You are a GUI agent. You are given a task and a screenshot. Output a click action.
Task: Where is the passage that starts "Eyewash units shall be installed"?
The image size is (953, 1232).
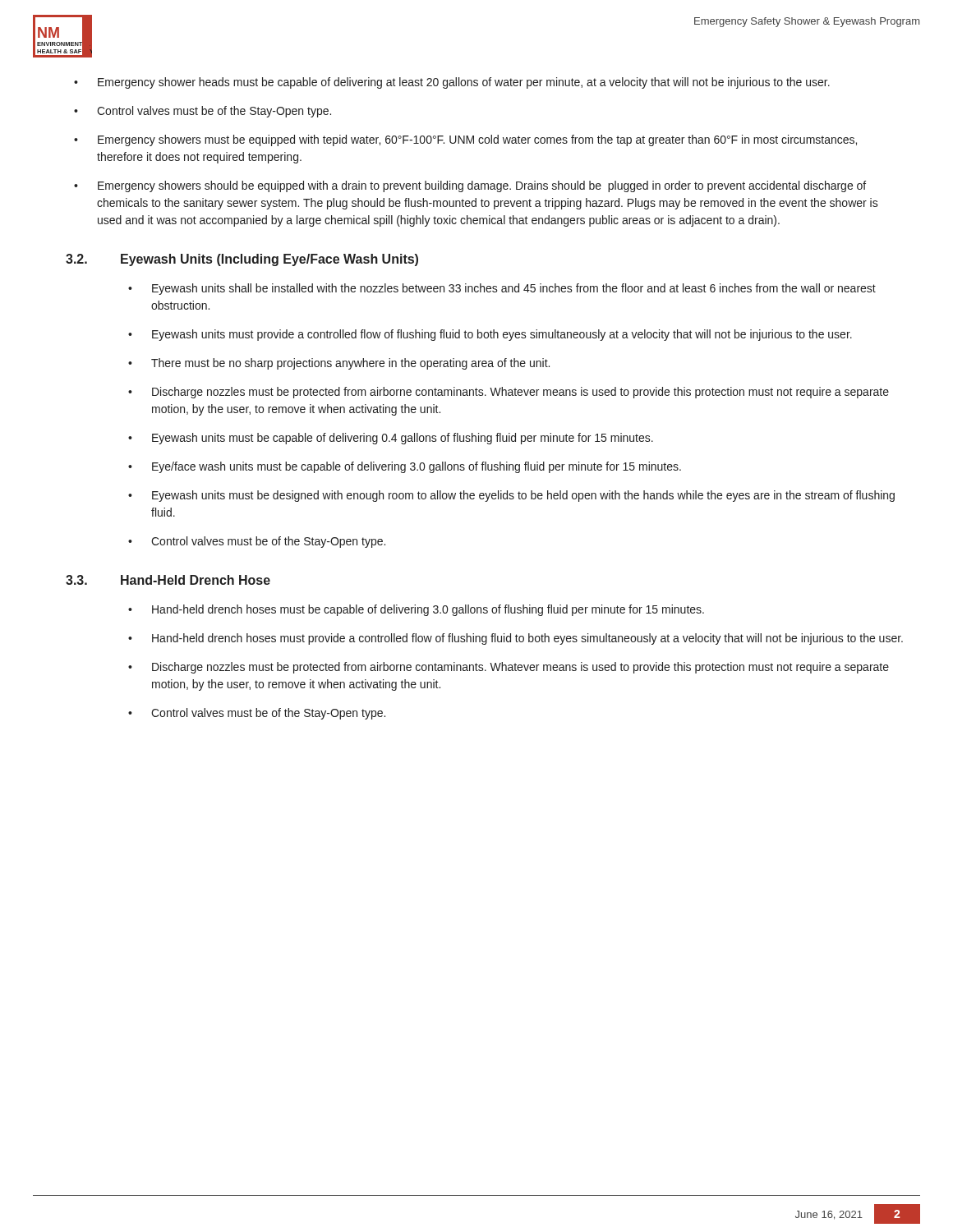527,297
